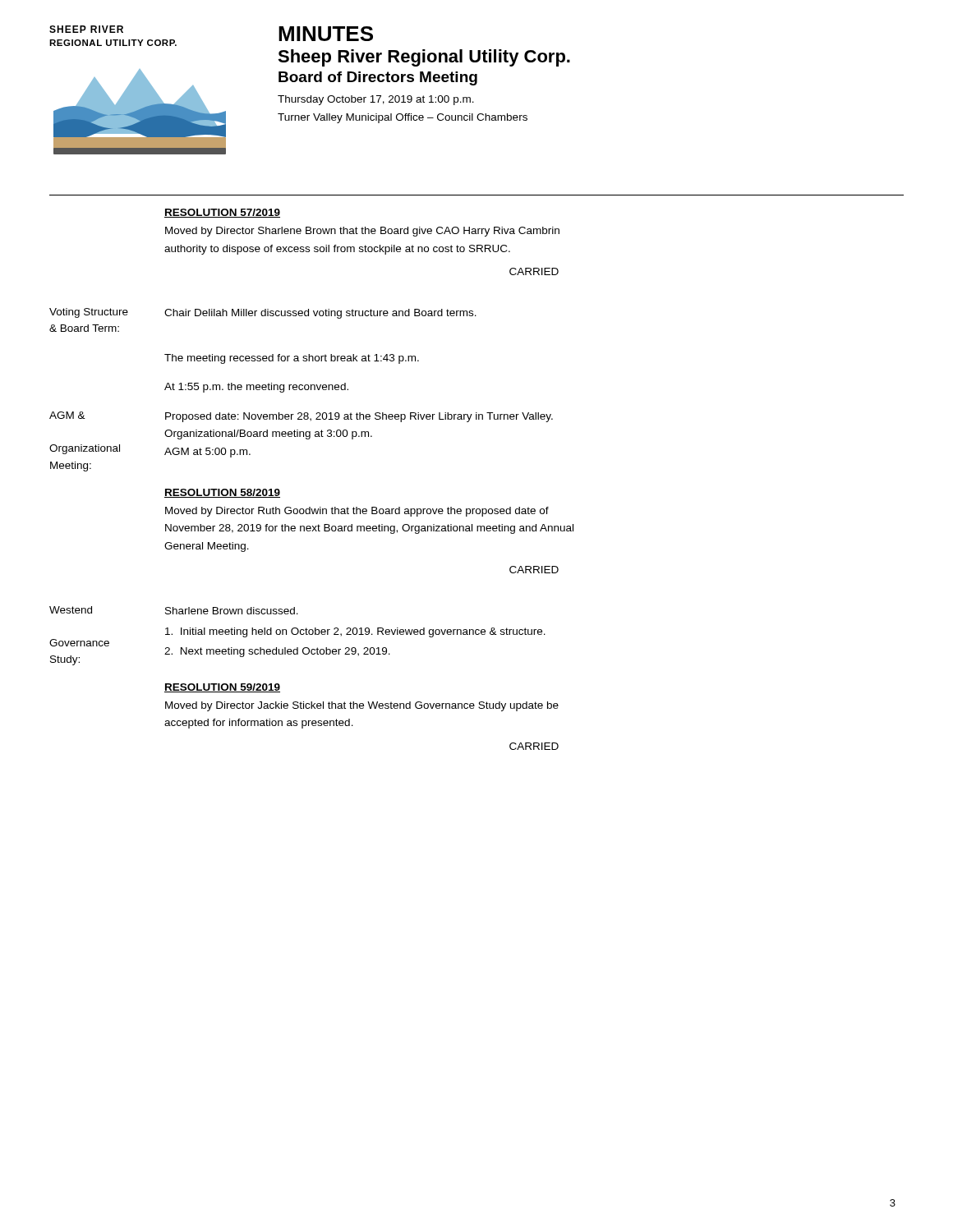Point to the region starting "At 1:55 p.m. the meeting reconvened."

coord(256,388)
